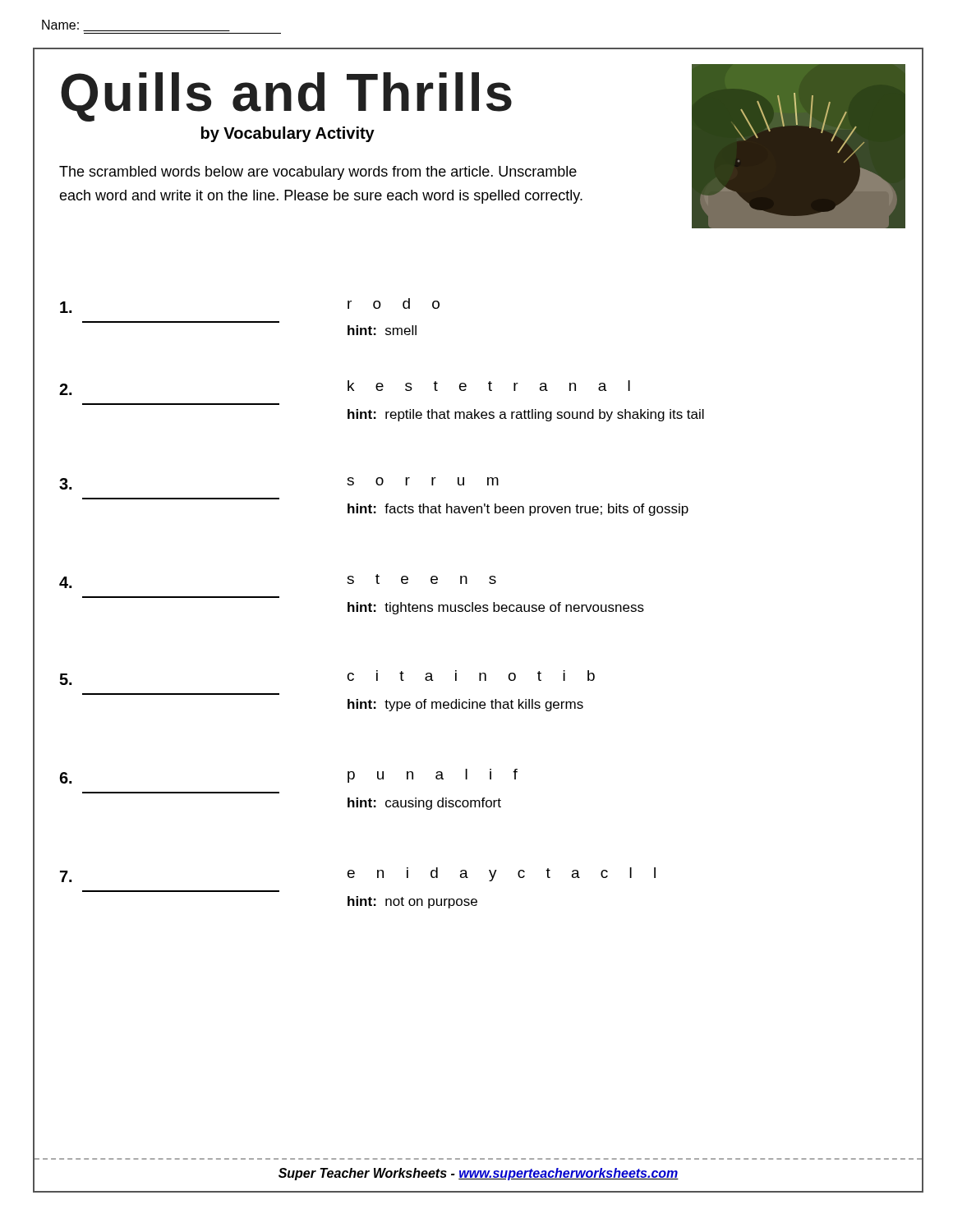Find the block on this page that starts "4. s t e e"
This screenshot has width=953, height=1232.
click(x=352, y=593)
